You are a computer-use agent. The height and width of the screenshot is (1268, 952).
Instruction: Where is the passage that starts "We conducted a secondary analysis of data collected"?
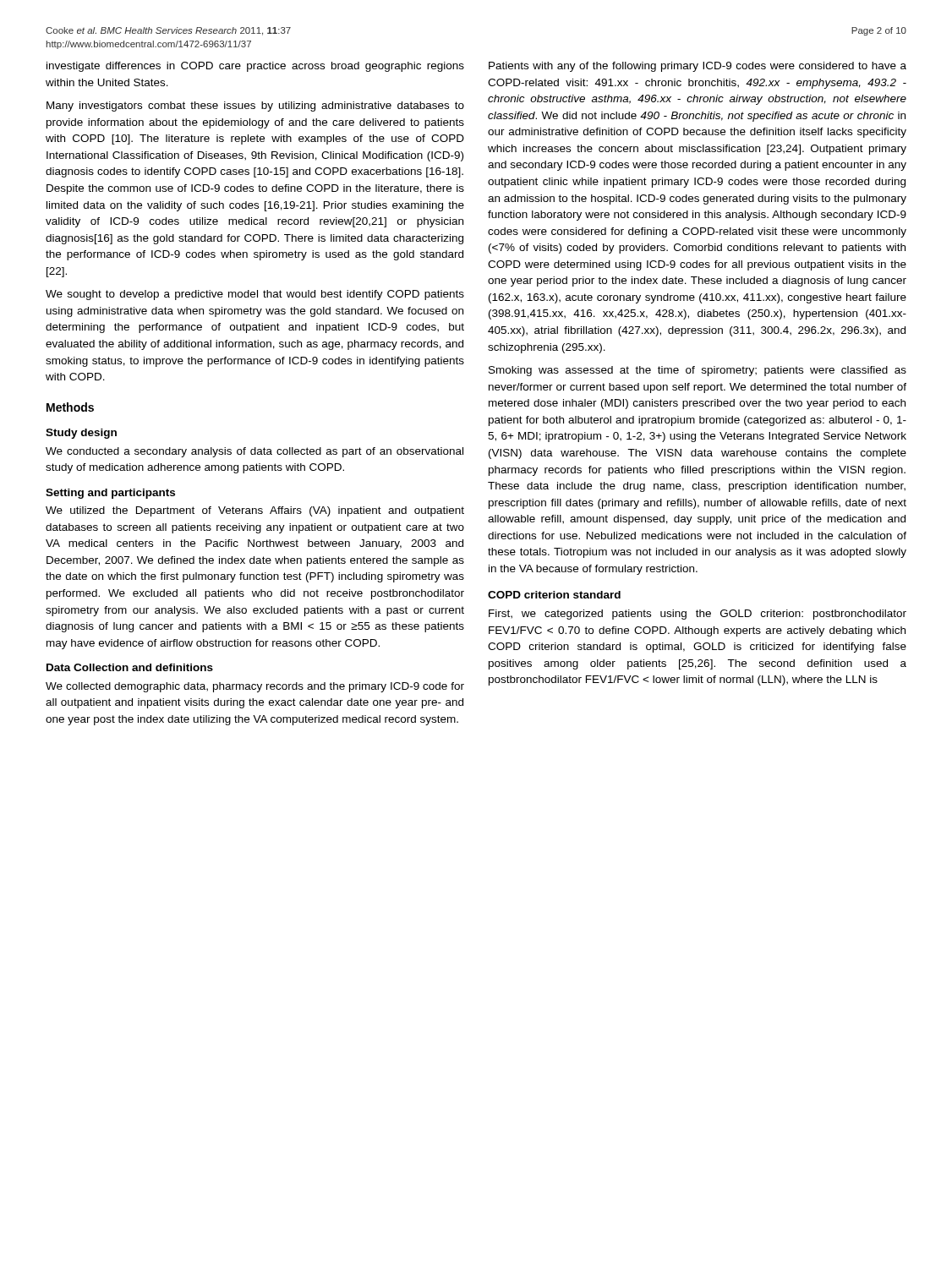pos(255,459)
